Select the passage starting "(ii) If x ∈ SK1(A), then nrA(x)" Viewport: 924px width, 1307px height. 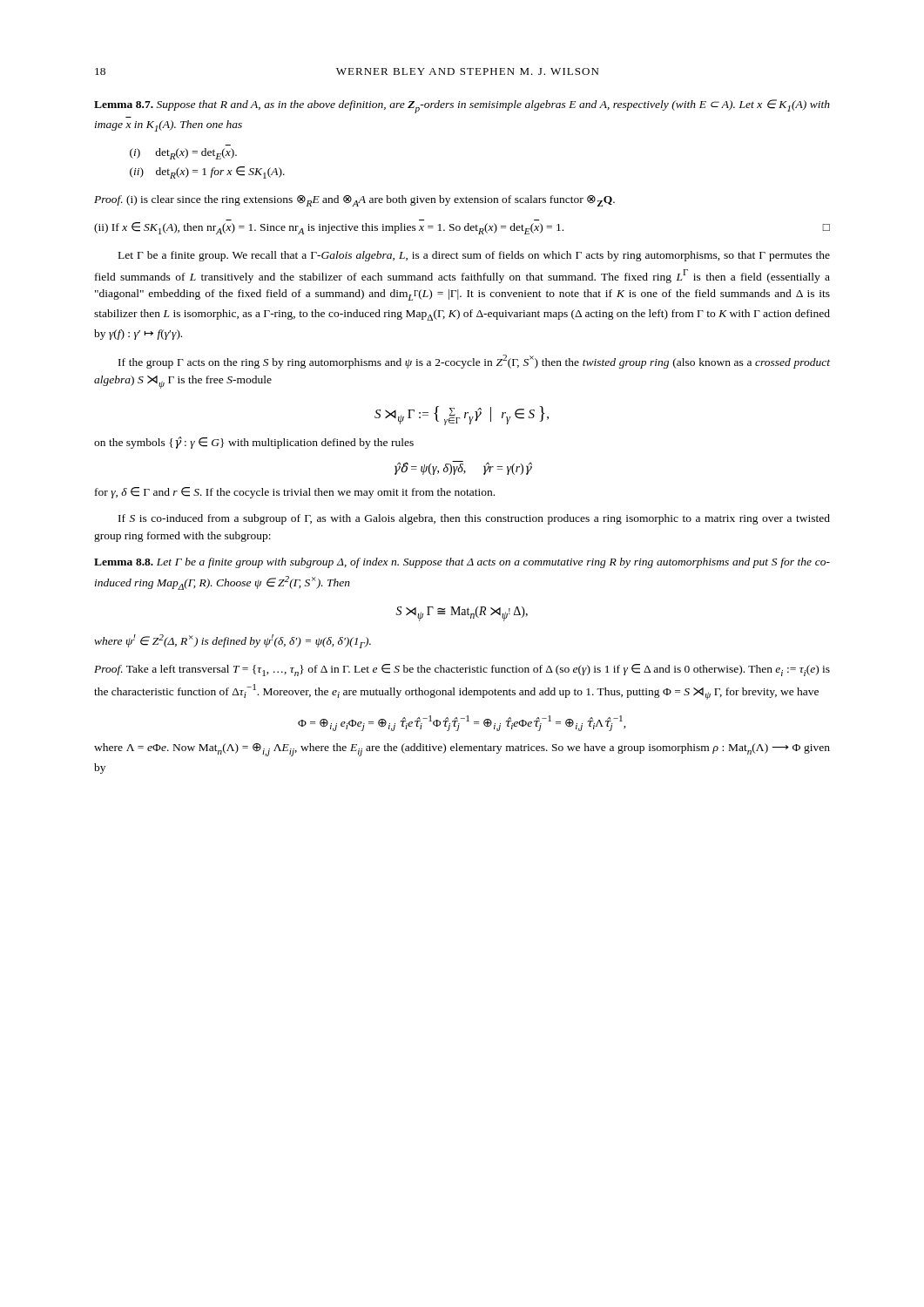point(462,229)
